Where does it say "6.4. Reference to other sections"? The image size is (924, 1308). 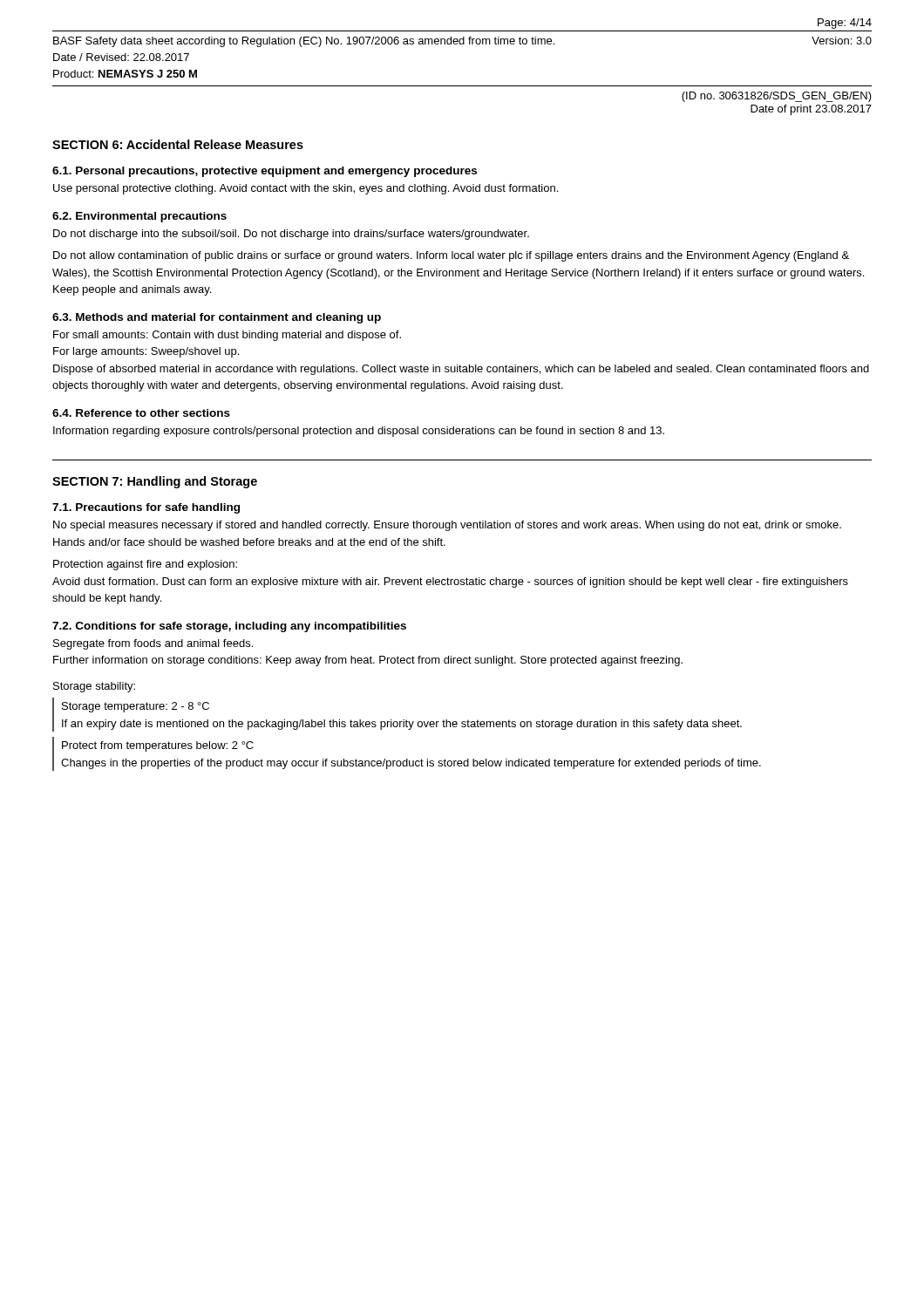click(141, 412)
